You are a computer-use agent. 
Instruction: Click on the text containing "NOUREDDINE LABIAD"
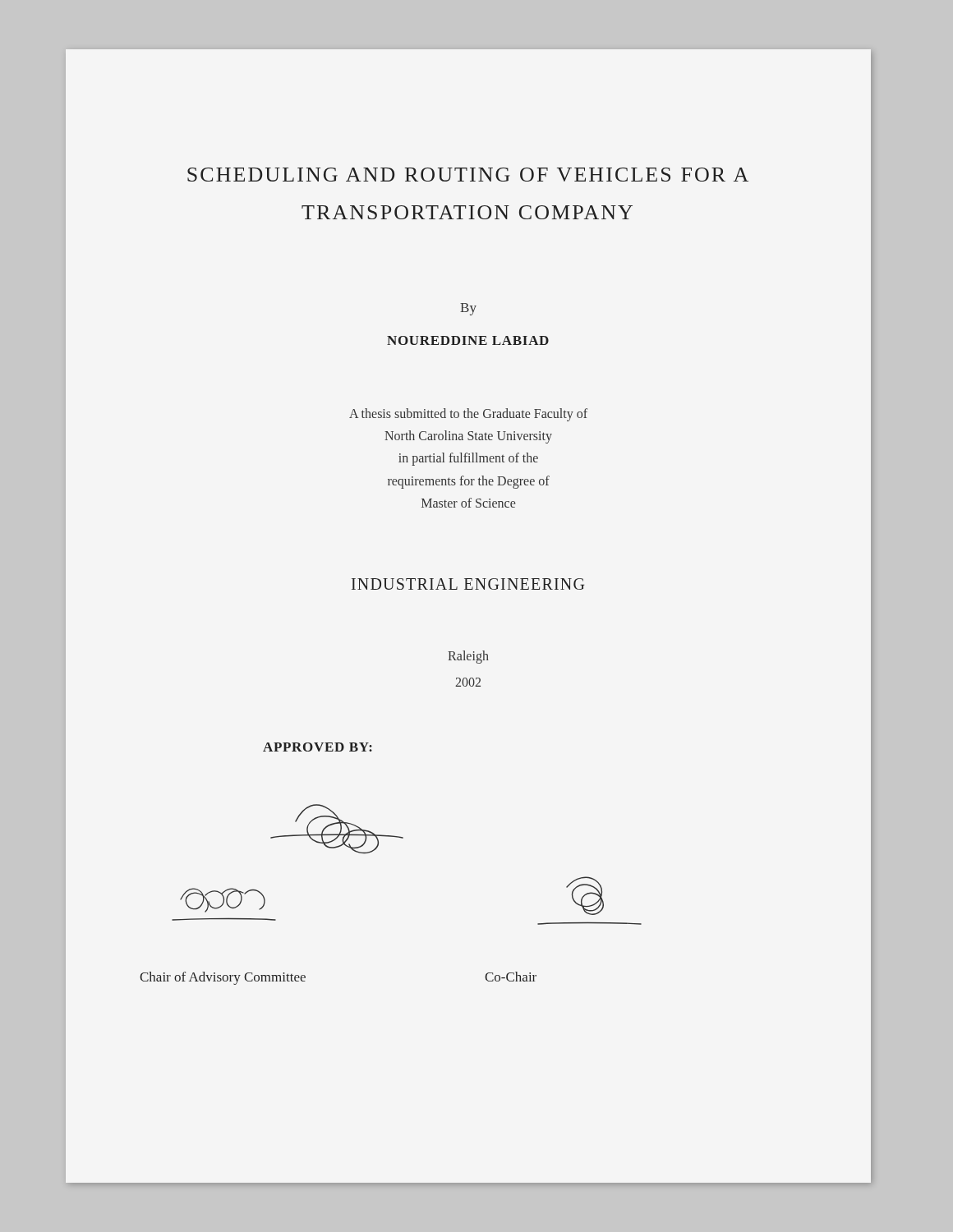(x=468, y=340)
